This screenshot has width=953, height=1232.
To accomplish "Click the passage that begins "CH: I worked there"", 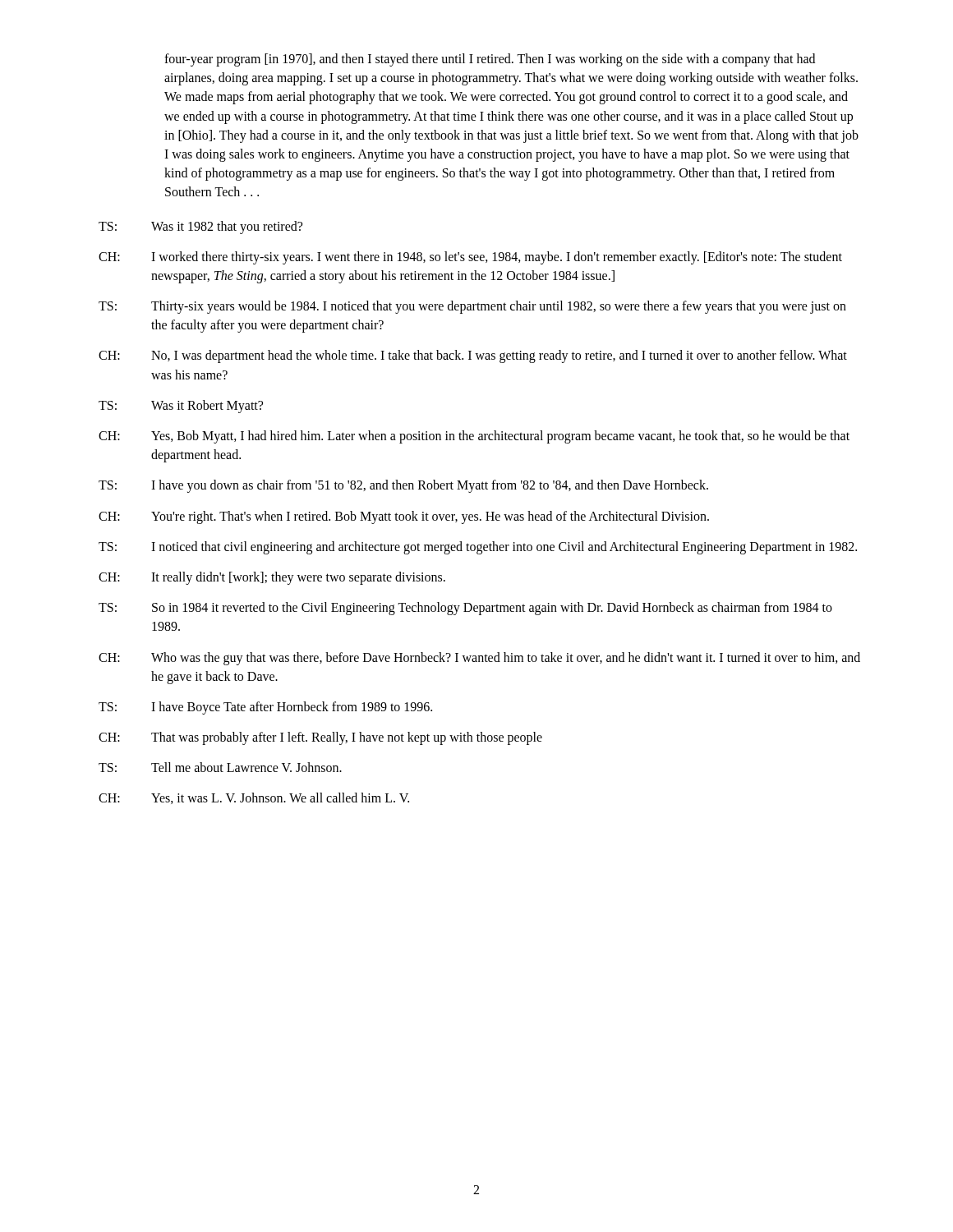I will (x=481, y=266).
